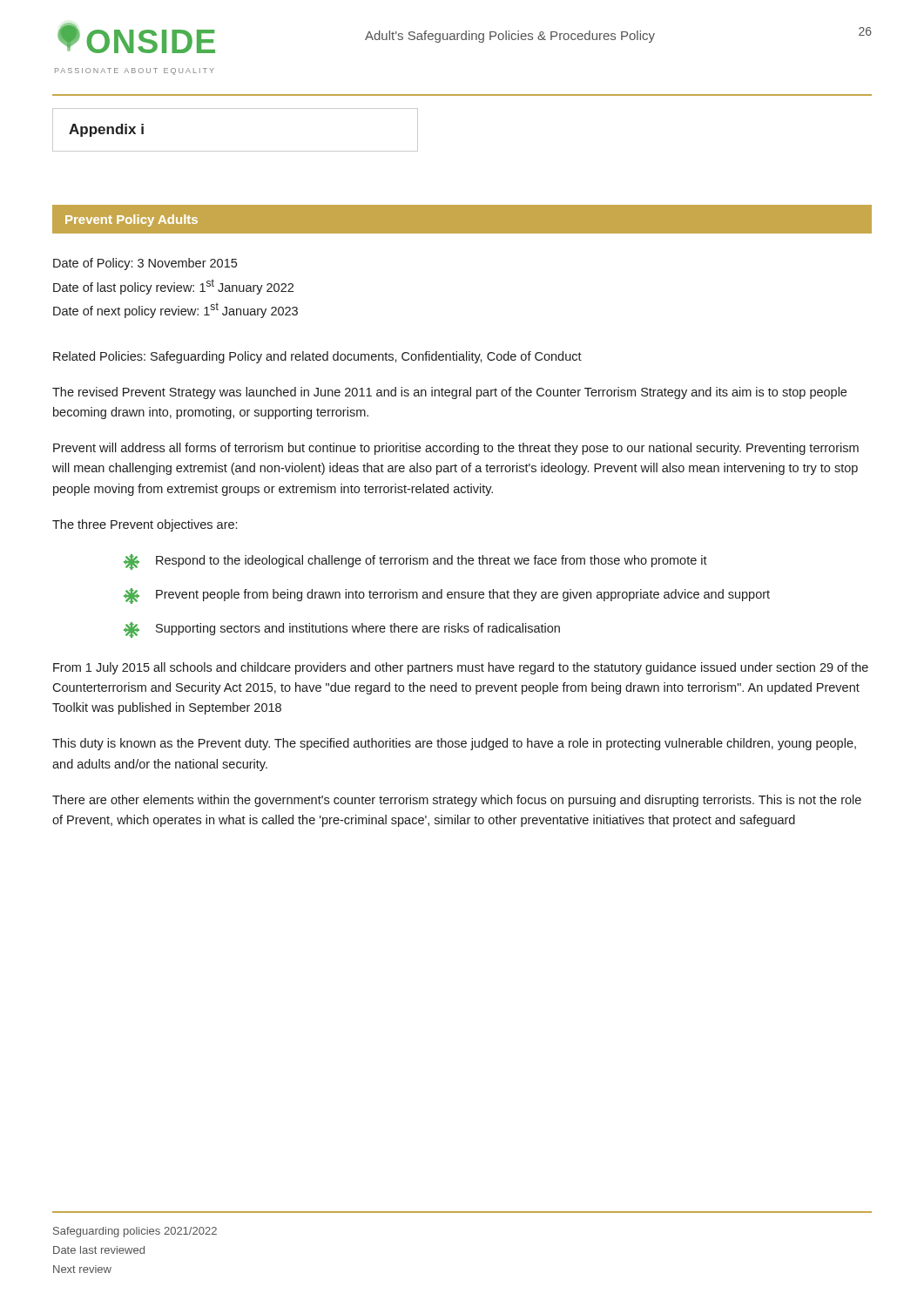Viewport: 924px width, 1307px height.
Task: Navigate to the text starting "Prevent will address all"
Action: coord(456,468)
